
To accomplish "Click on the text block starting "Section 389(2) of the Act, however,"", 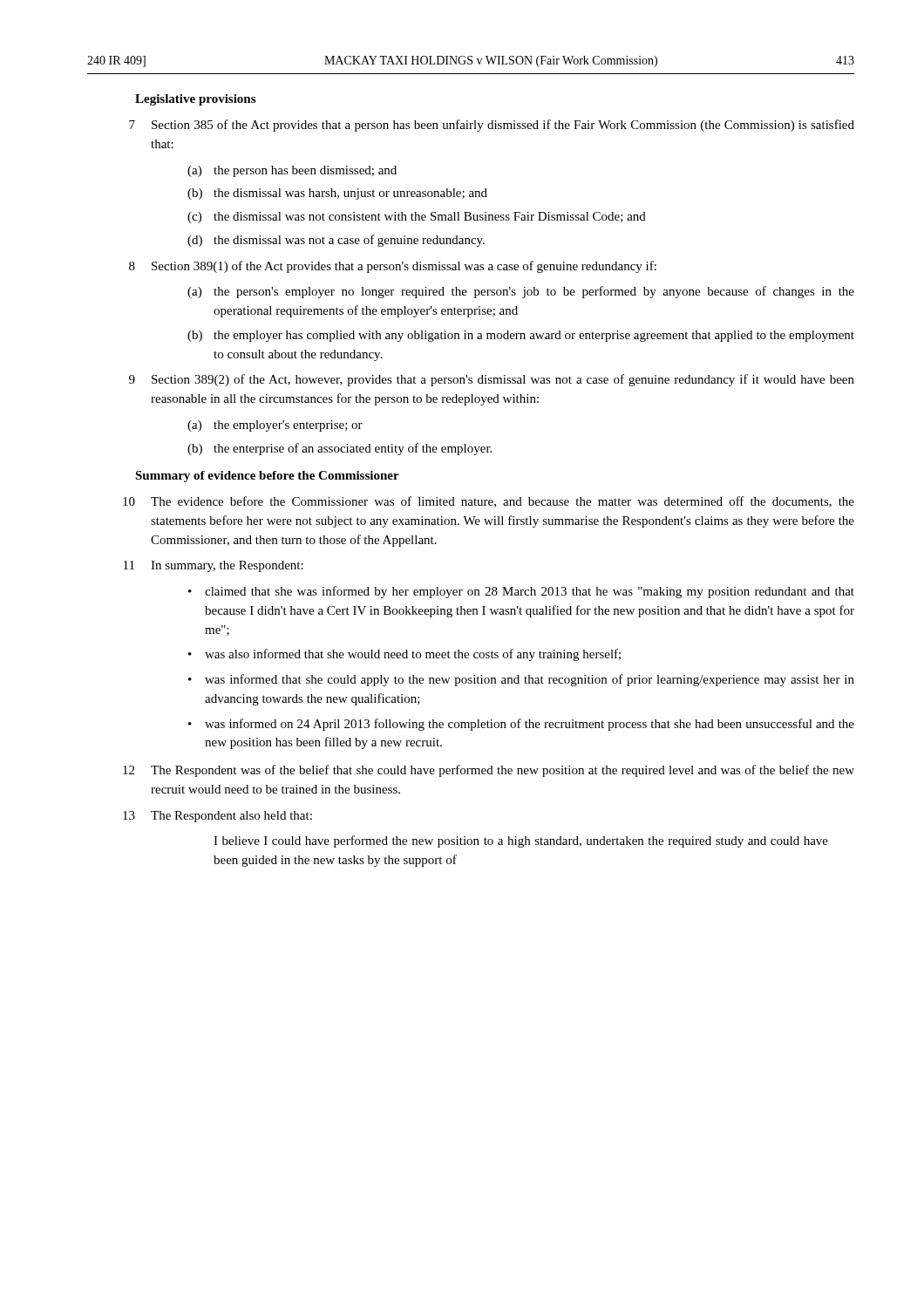I will tap(503, 389).
